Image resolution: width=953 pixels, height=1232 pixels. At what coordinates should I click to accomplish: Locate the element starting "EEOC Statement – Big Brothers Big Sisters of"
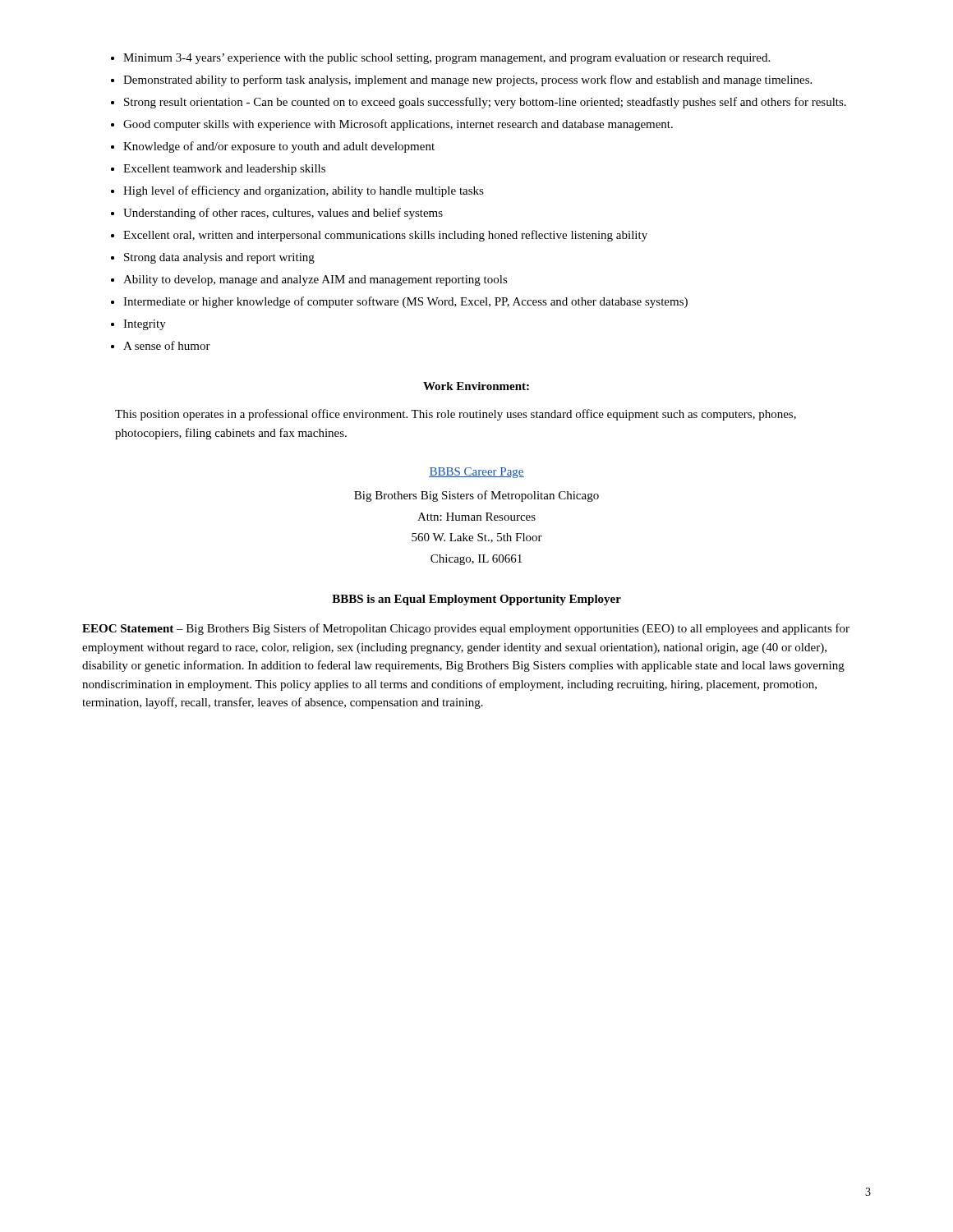[466, 665]
